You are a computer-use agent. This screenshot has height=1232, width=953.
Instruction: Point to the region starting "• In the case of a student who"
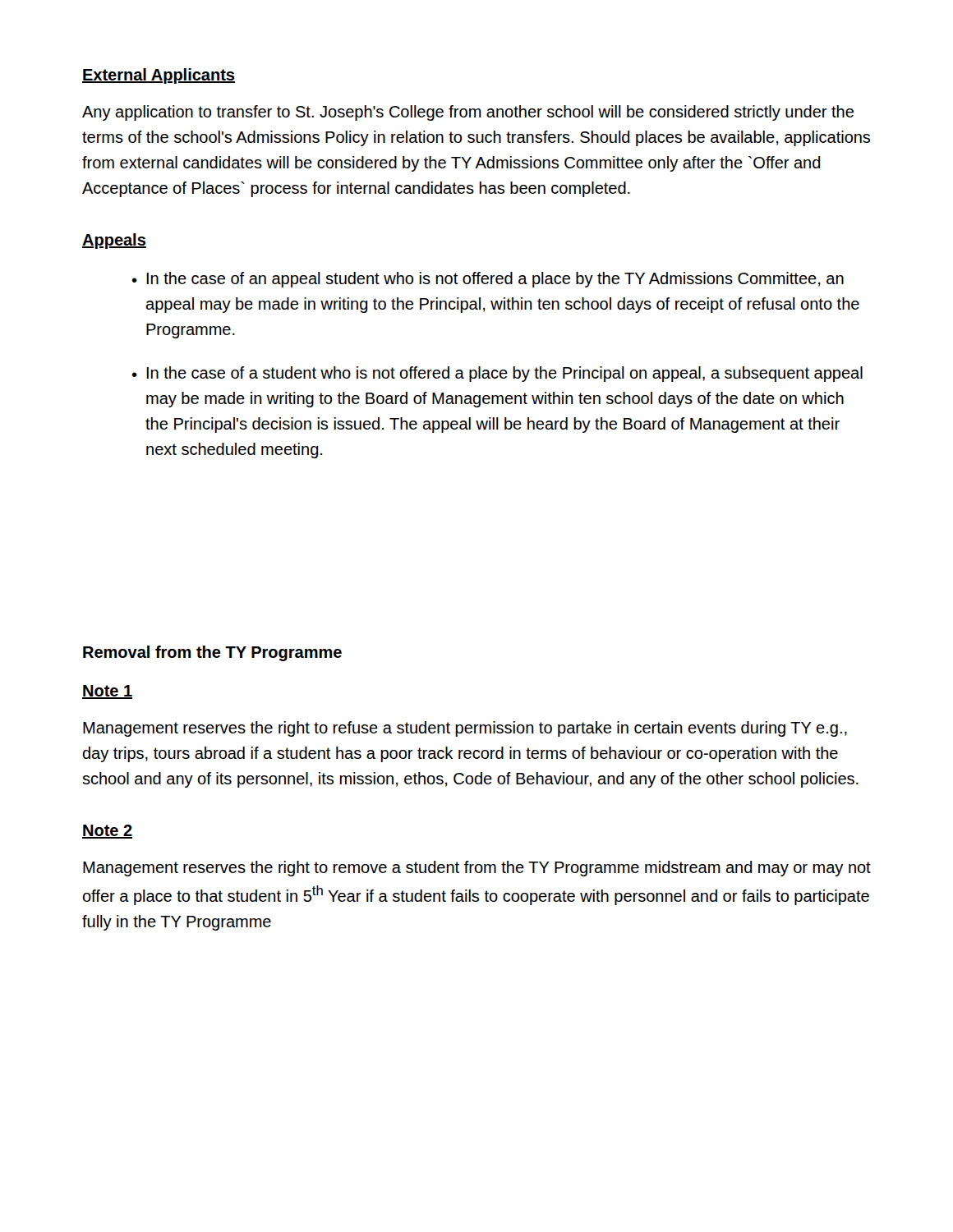click(501, 411)
